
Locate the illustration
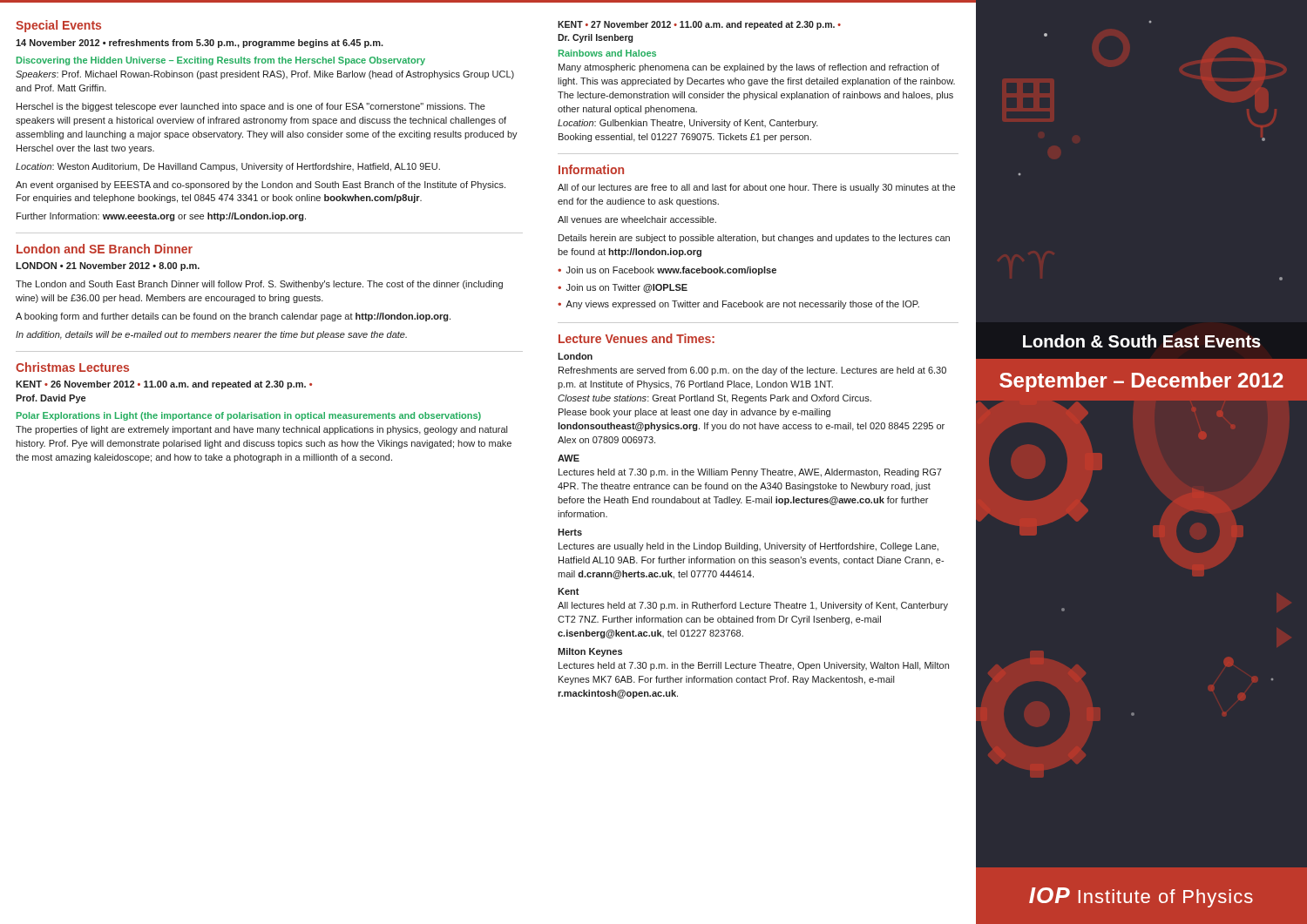[1141, 434]
